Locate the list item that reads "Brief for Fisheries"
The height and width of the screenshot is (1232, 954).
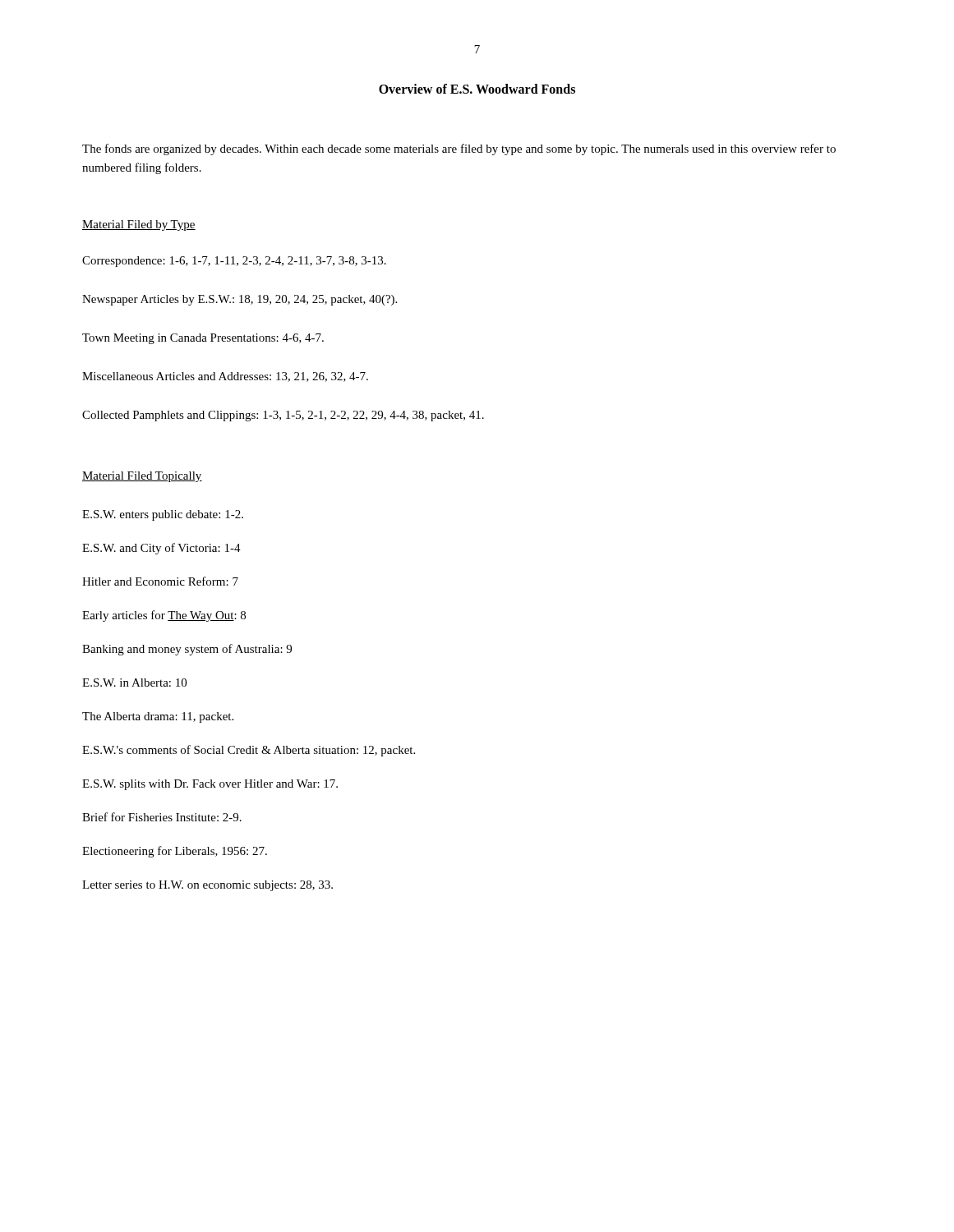click(162, 817)
